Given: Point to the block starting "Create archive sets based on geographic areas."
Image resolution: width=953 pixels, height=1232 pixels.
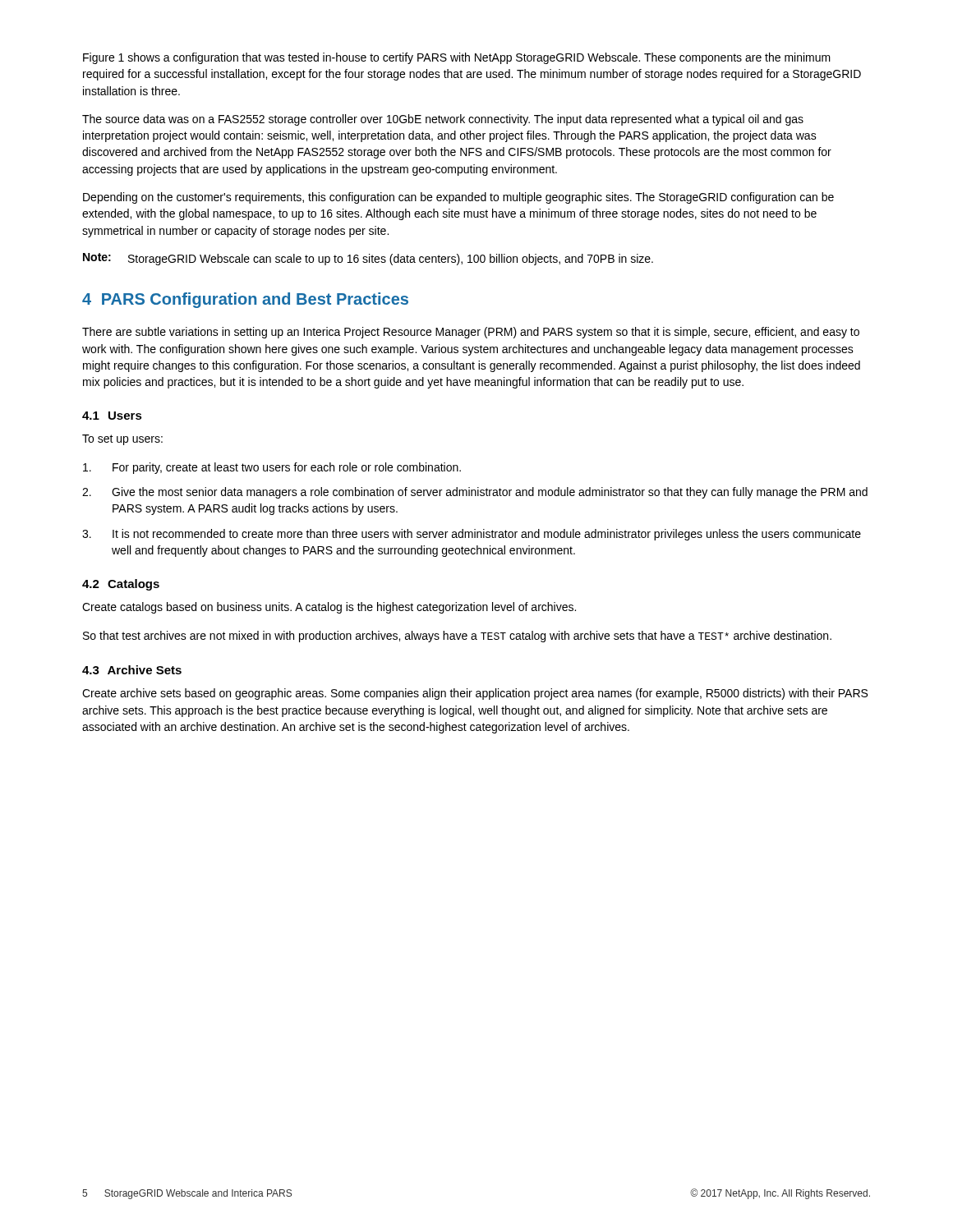Looking at the screenshot, I should 476,710.
